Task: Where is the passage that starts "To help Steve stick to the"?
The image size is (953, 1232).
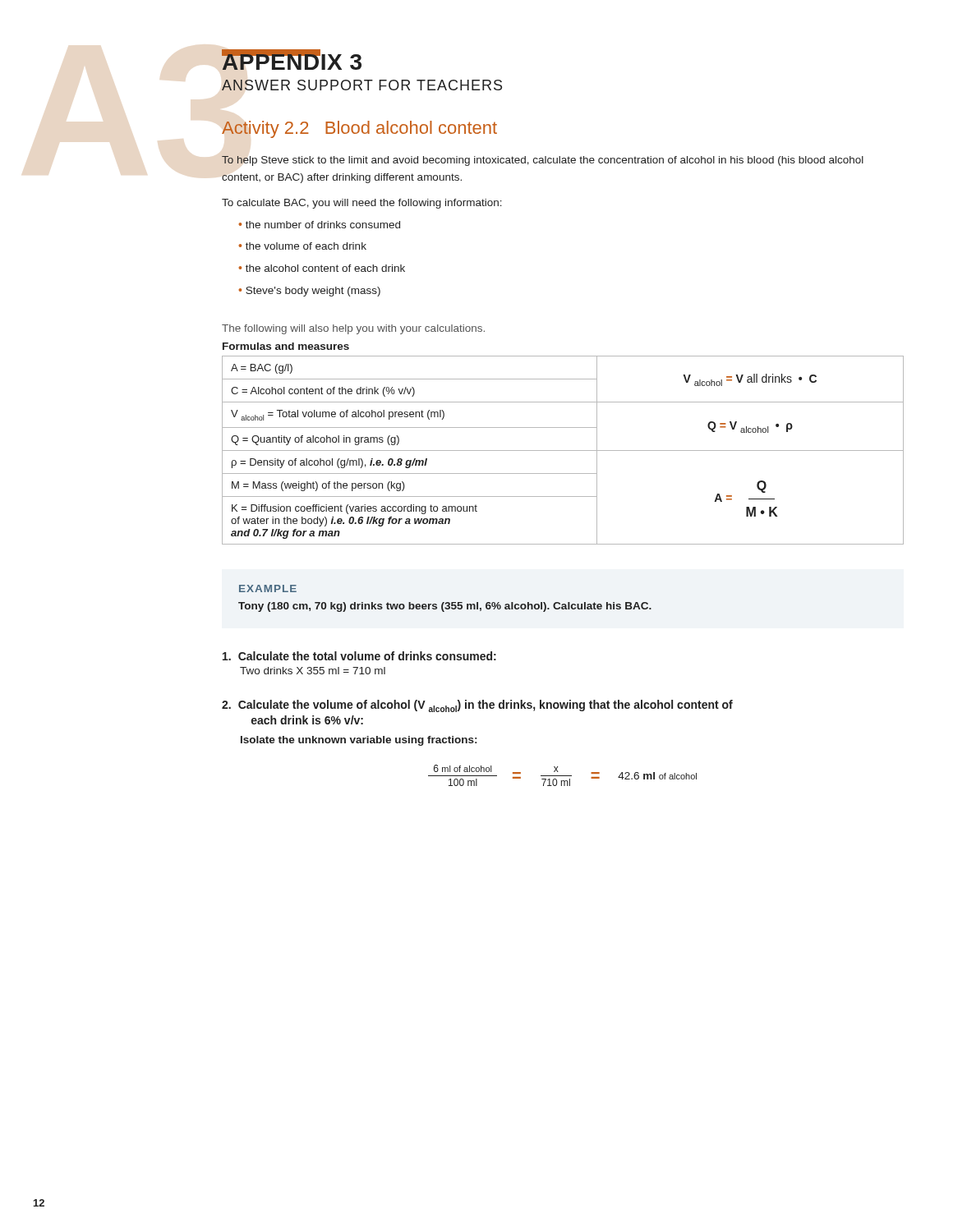Action: (543, 168)
